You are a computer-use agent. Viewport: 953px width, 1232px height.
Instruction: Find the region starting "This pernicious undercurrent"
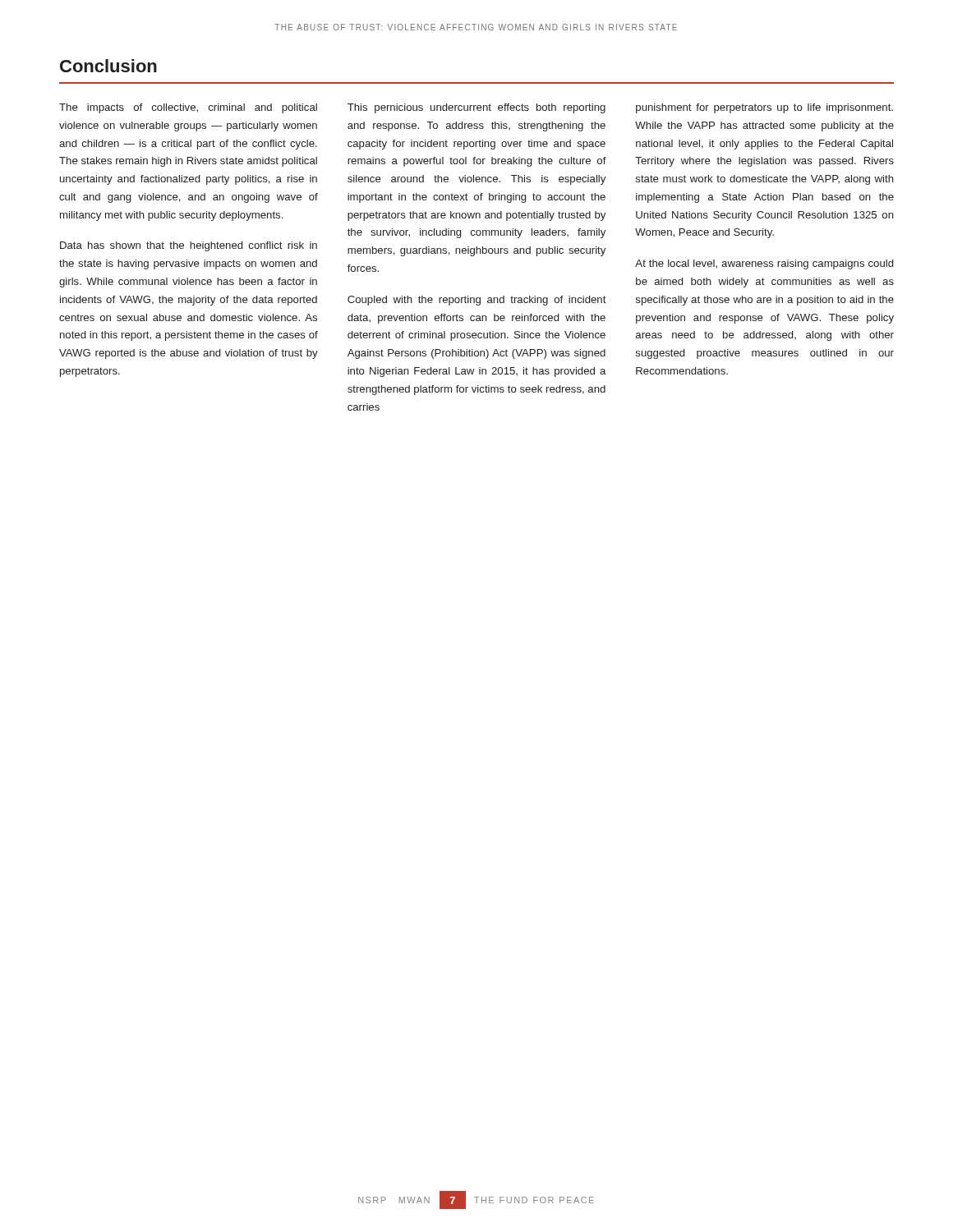click(476, 257)
